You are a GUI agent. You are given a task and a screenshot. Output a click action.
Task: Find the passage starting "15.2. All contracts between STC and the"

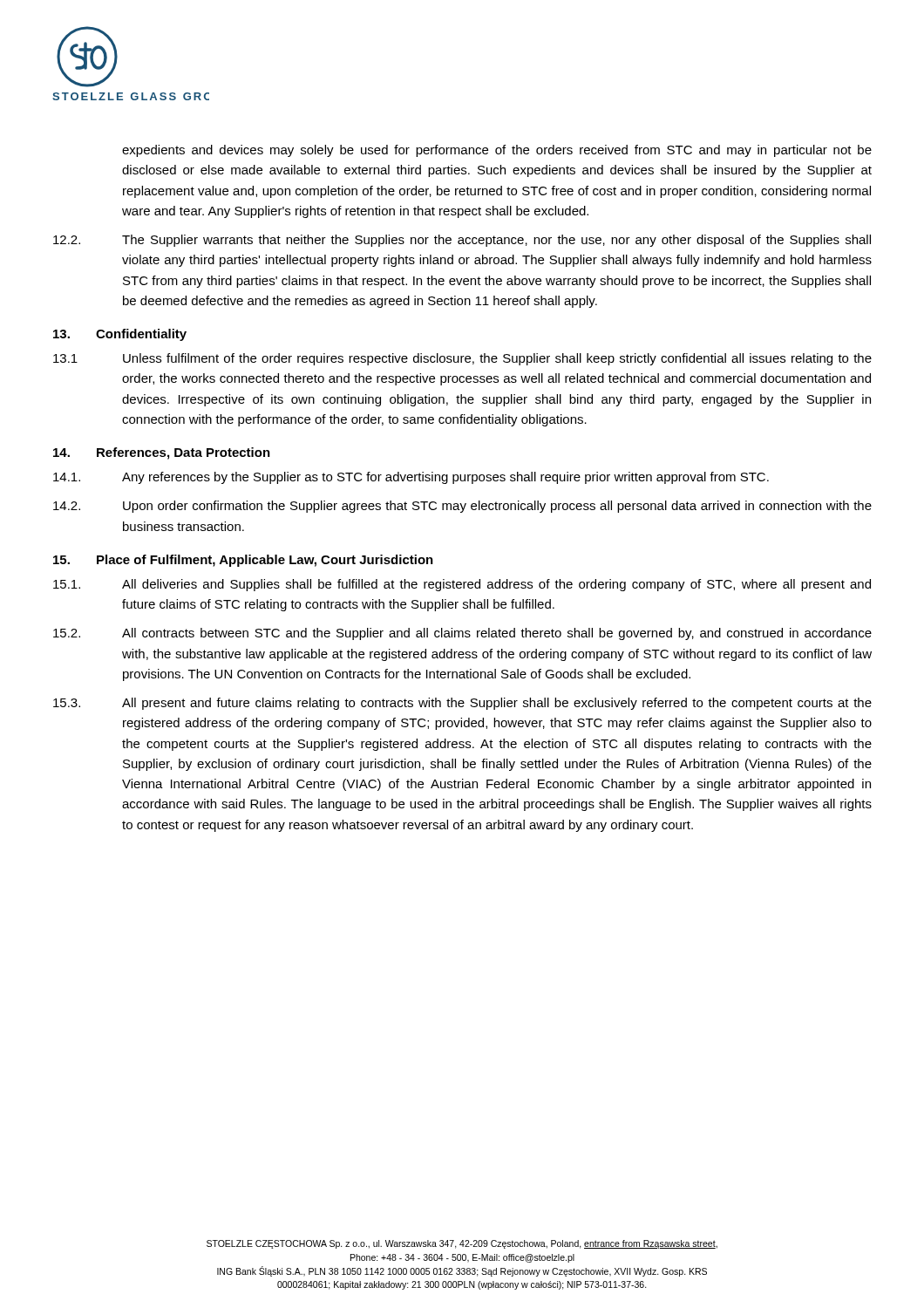point(462,653)
